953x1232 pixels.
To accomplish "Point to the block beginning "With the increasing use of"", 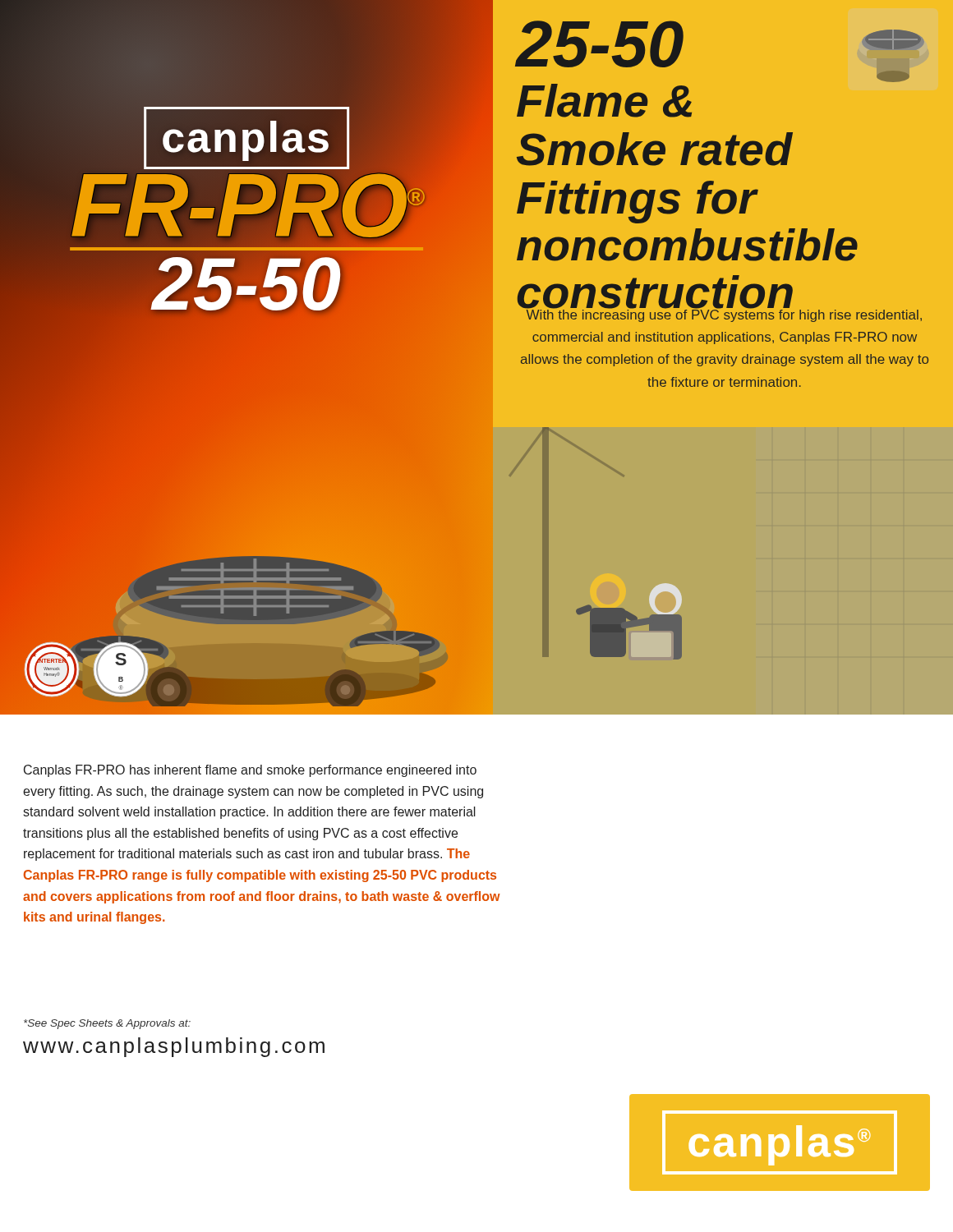I will [x=725, y=348].
